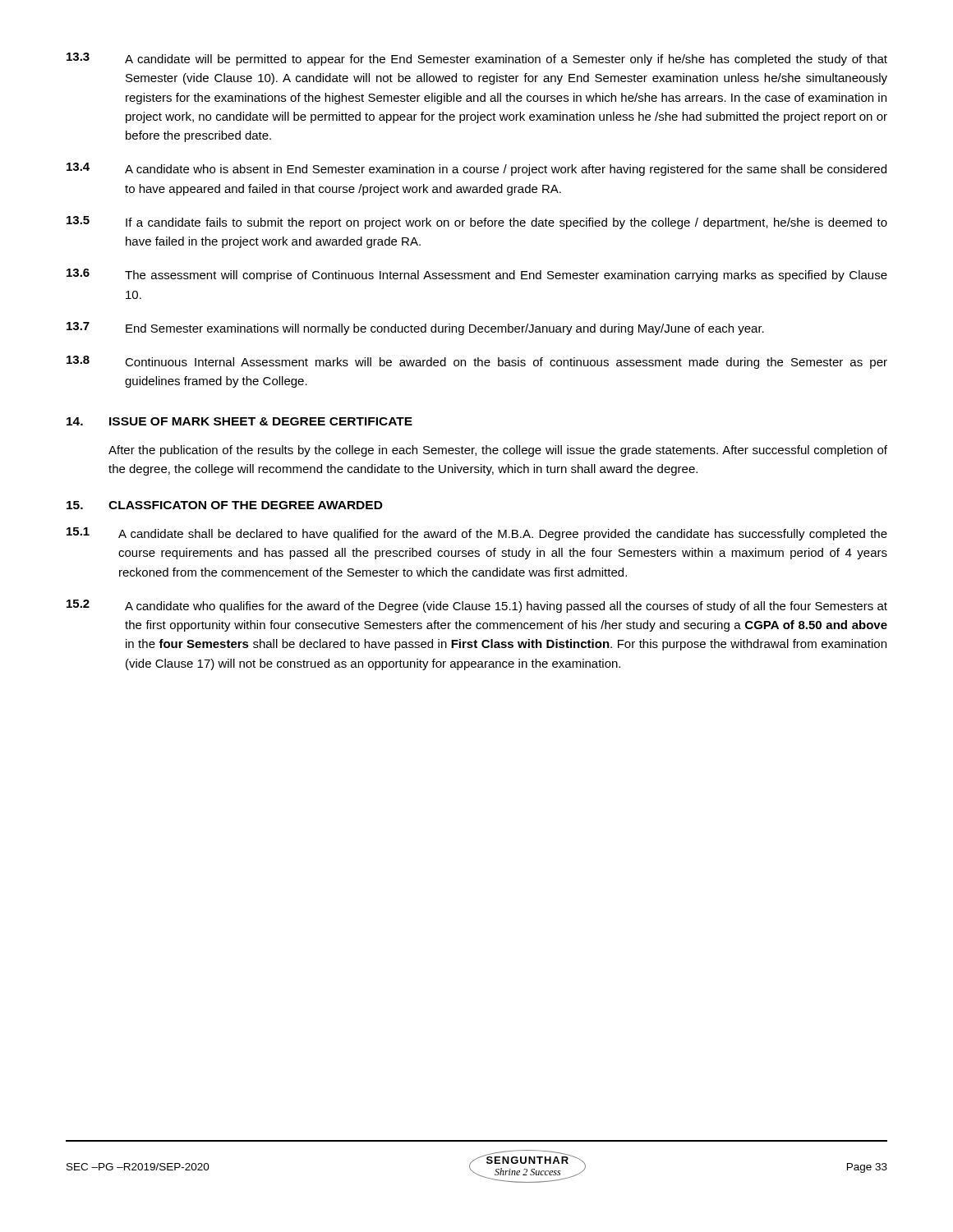953x1232 pixels.
Task: Point to the passage starting "13.5 If a candidate"
Action: tap(476, 232)
